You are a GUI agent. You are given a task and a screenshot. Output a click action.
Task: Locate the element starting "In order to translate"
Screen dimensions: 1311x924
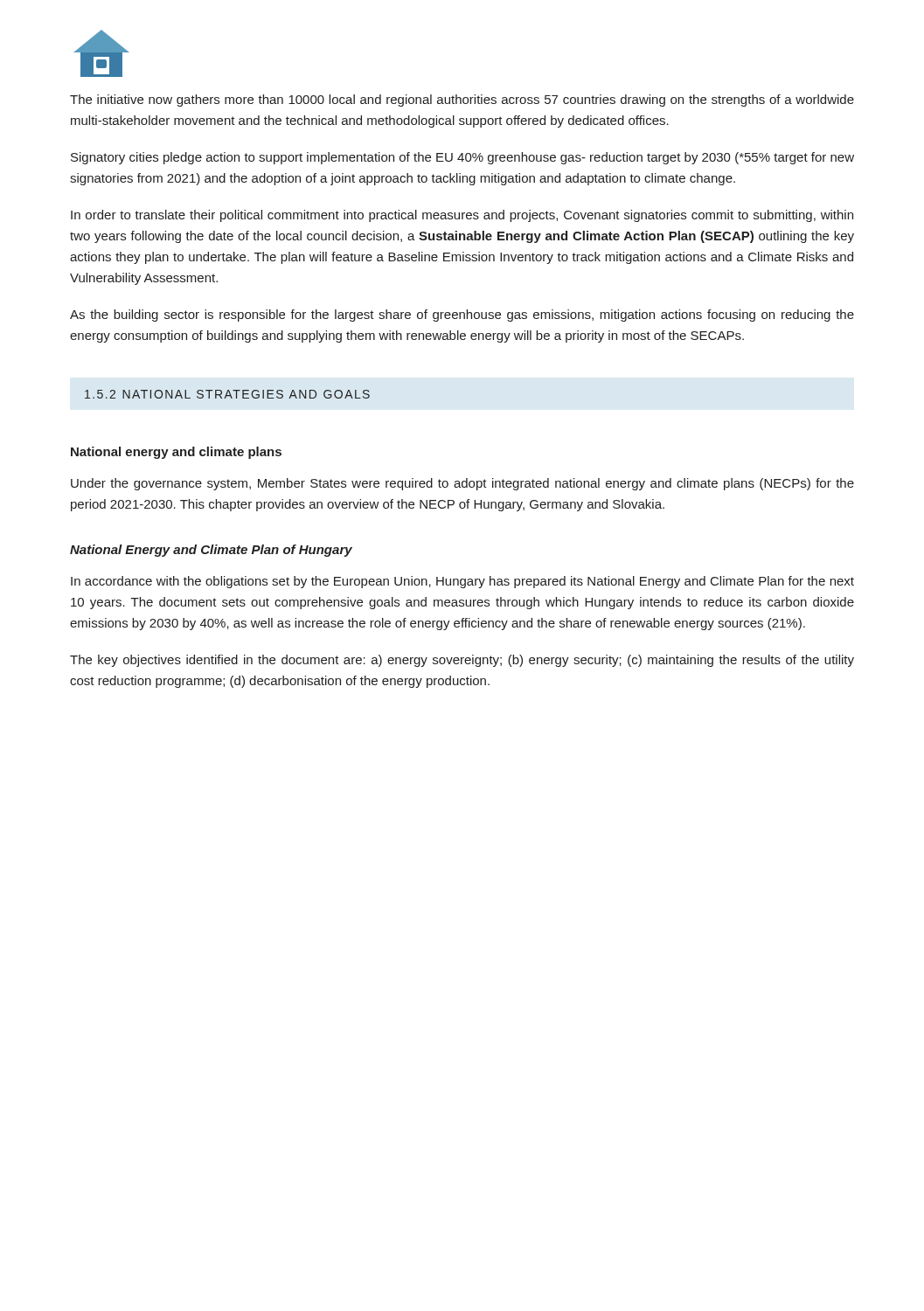coord(462,246)
